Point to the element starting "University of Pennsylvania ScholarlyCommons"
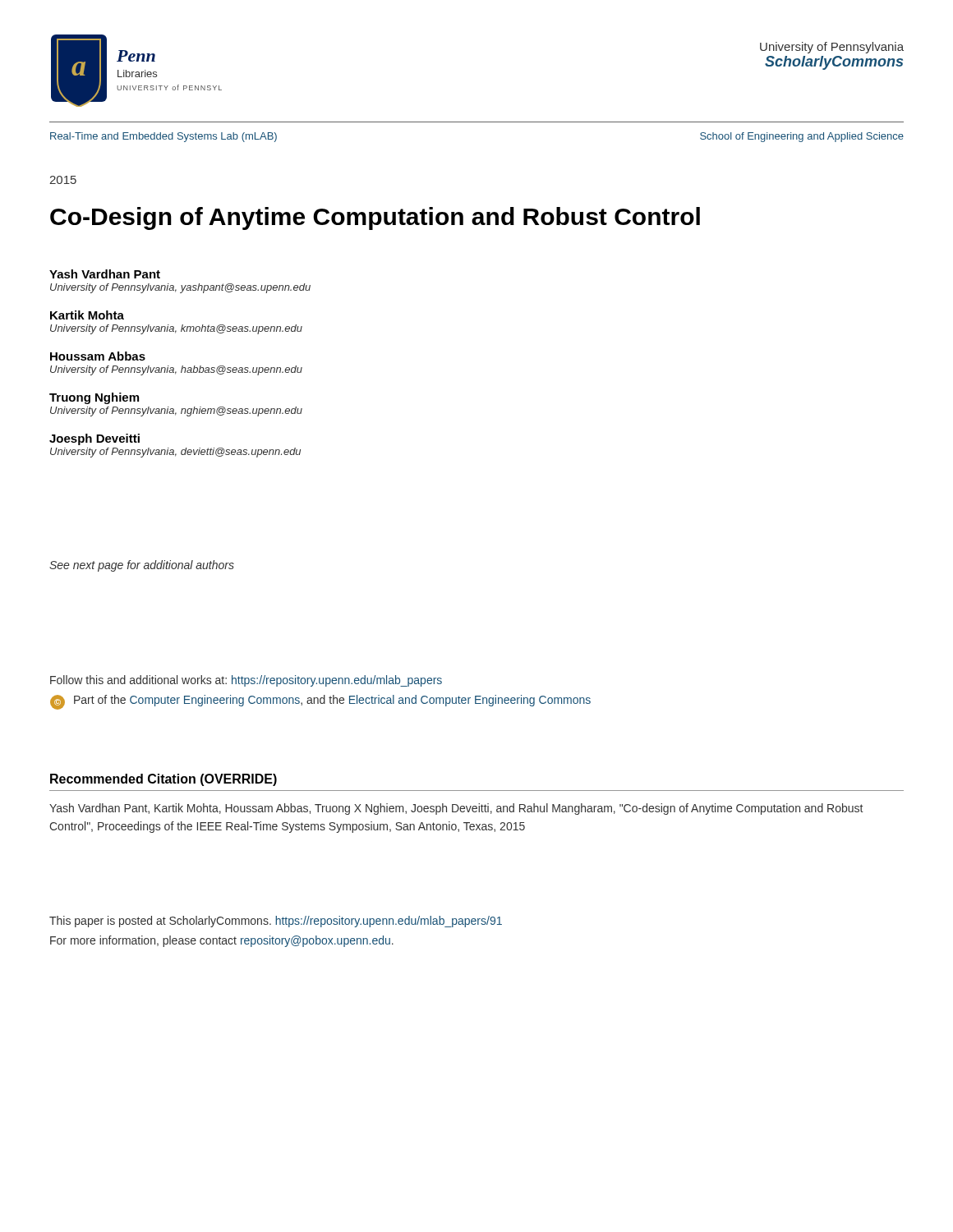 point(831,55)
